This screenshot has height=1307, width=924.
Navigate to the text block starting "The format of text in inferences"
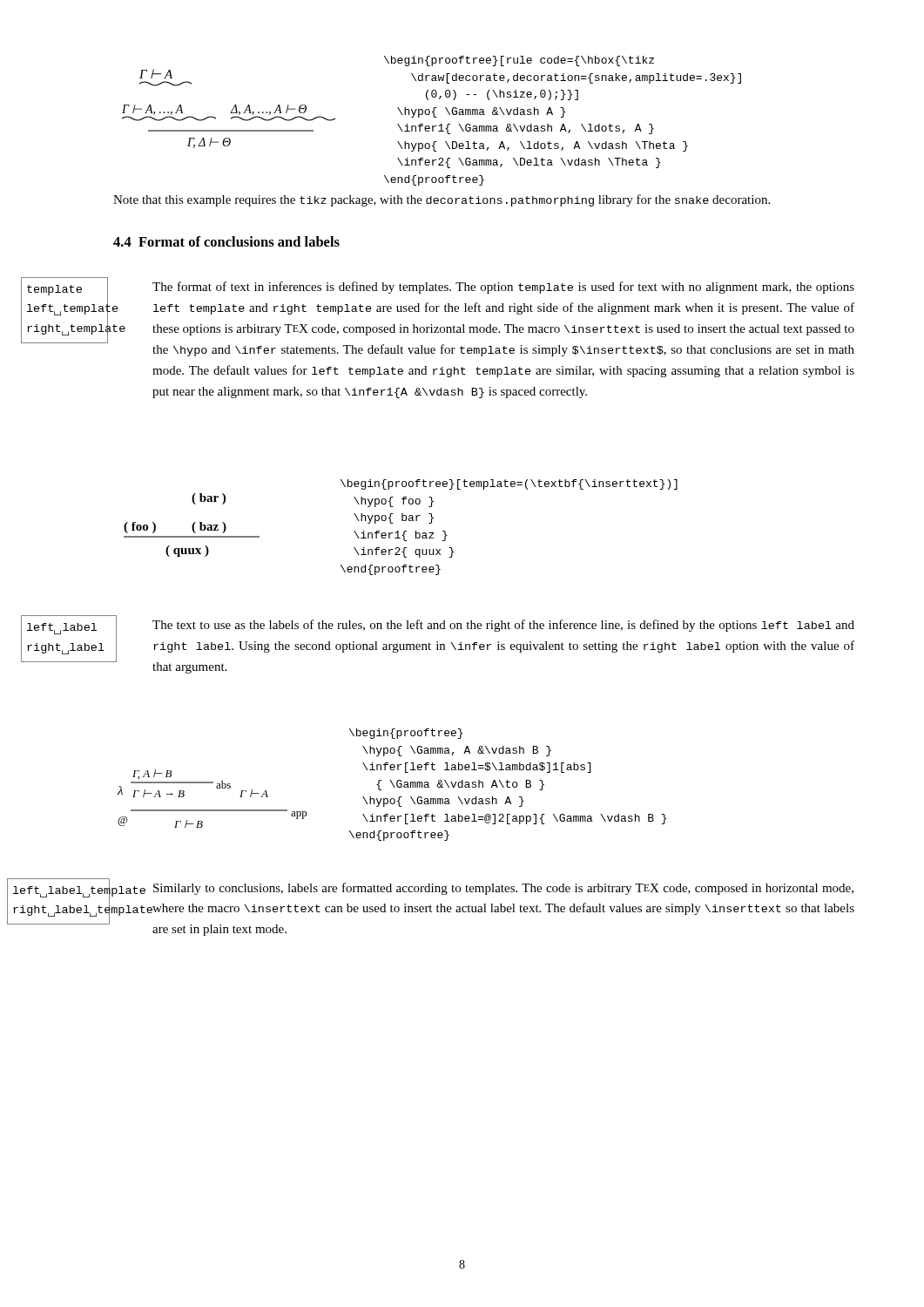[x=503, y=339]
